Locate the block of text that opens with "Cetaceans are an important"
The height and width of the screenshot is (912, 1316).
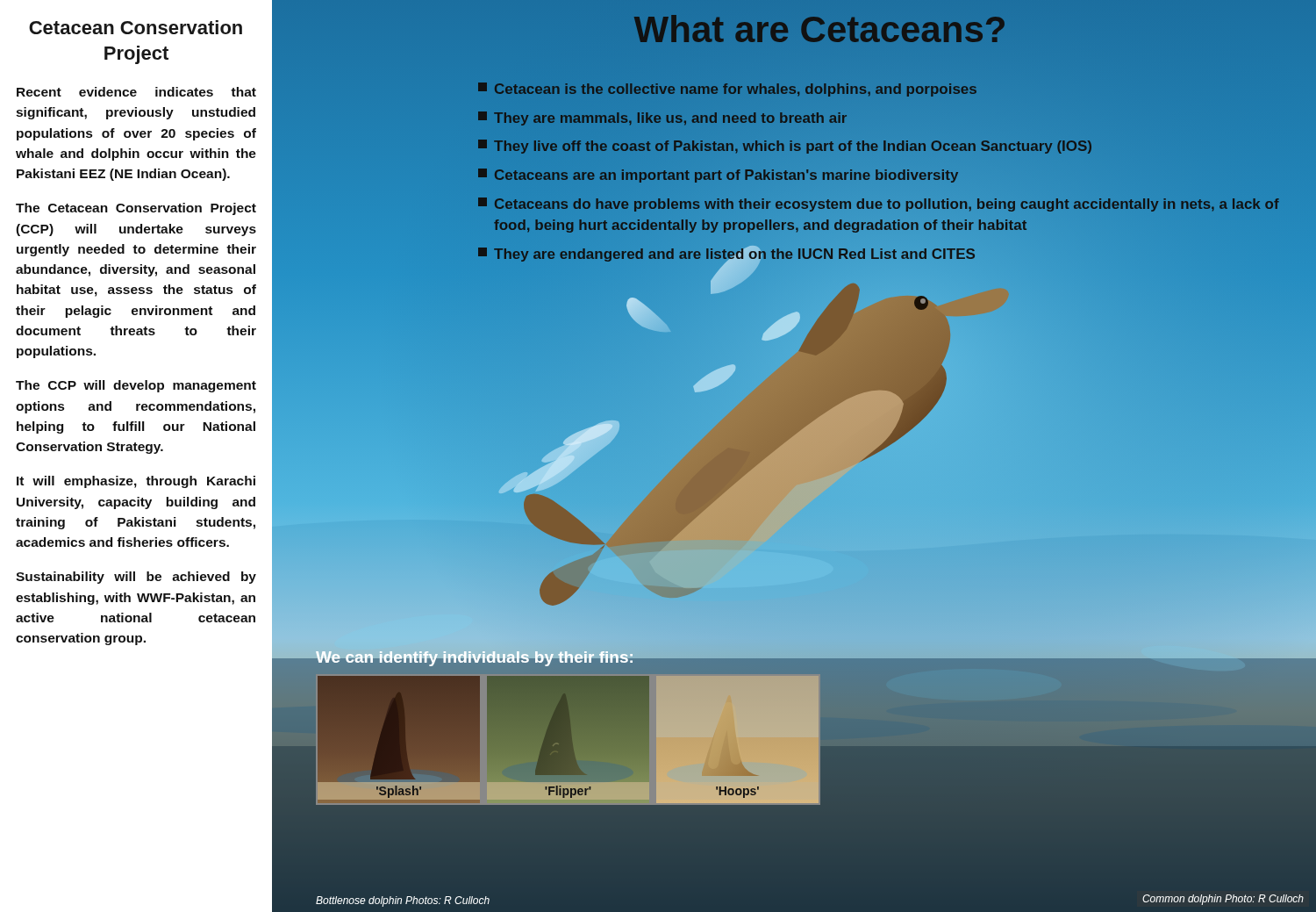pyautogui.click(x=718, y=176)
